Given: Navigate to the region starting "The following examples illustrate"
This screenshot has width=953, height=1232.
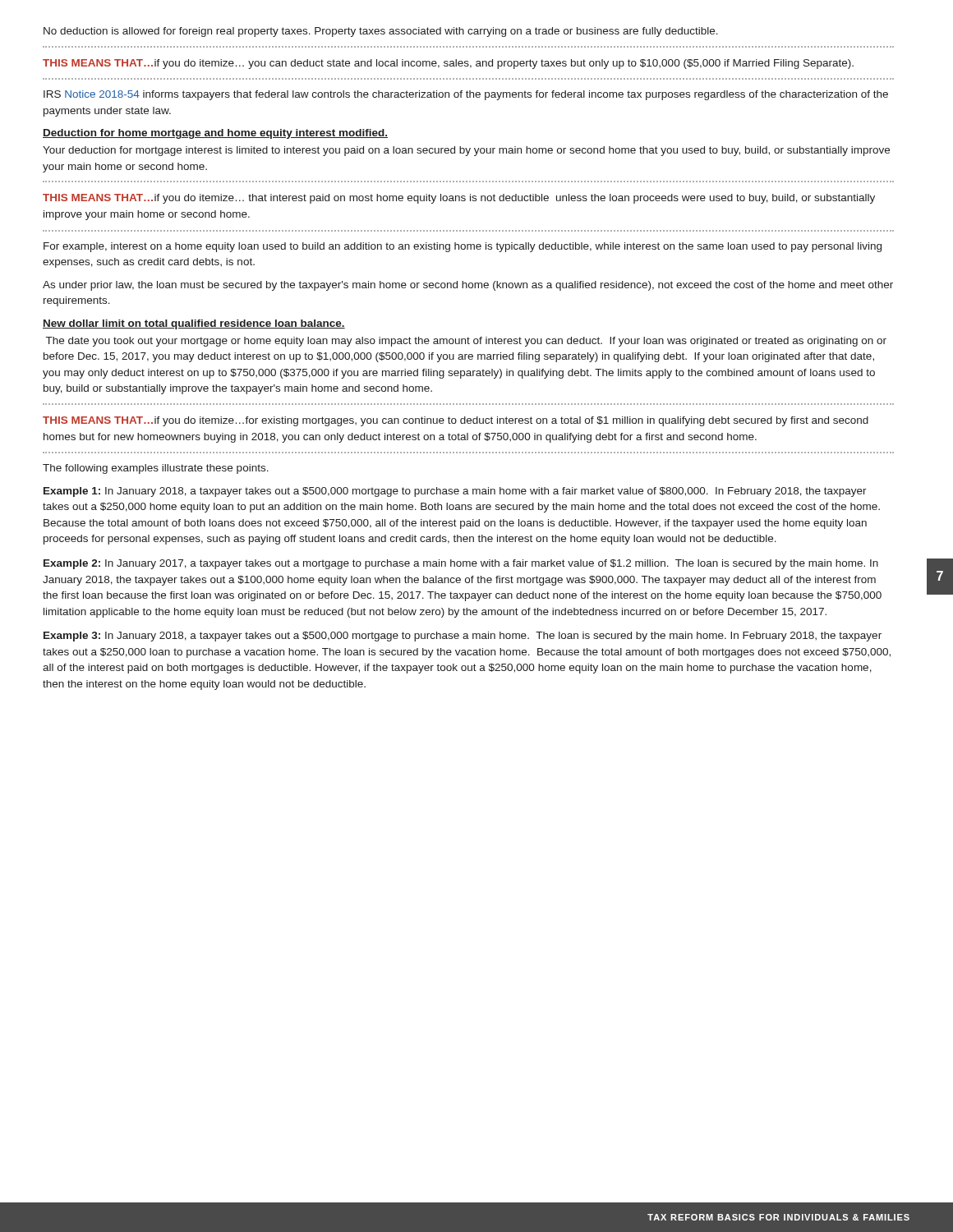Looking at the screenshot, I should pos(156,468).
